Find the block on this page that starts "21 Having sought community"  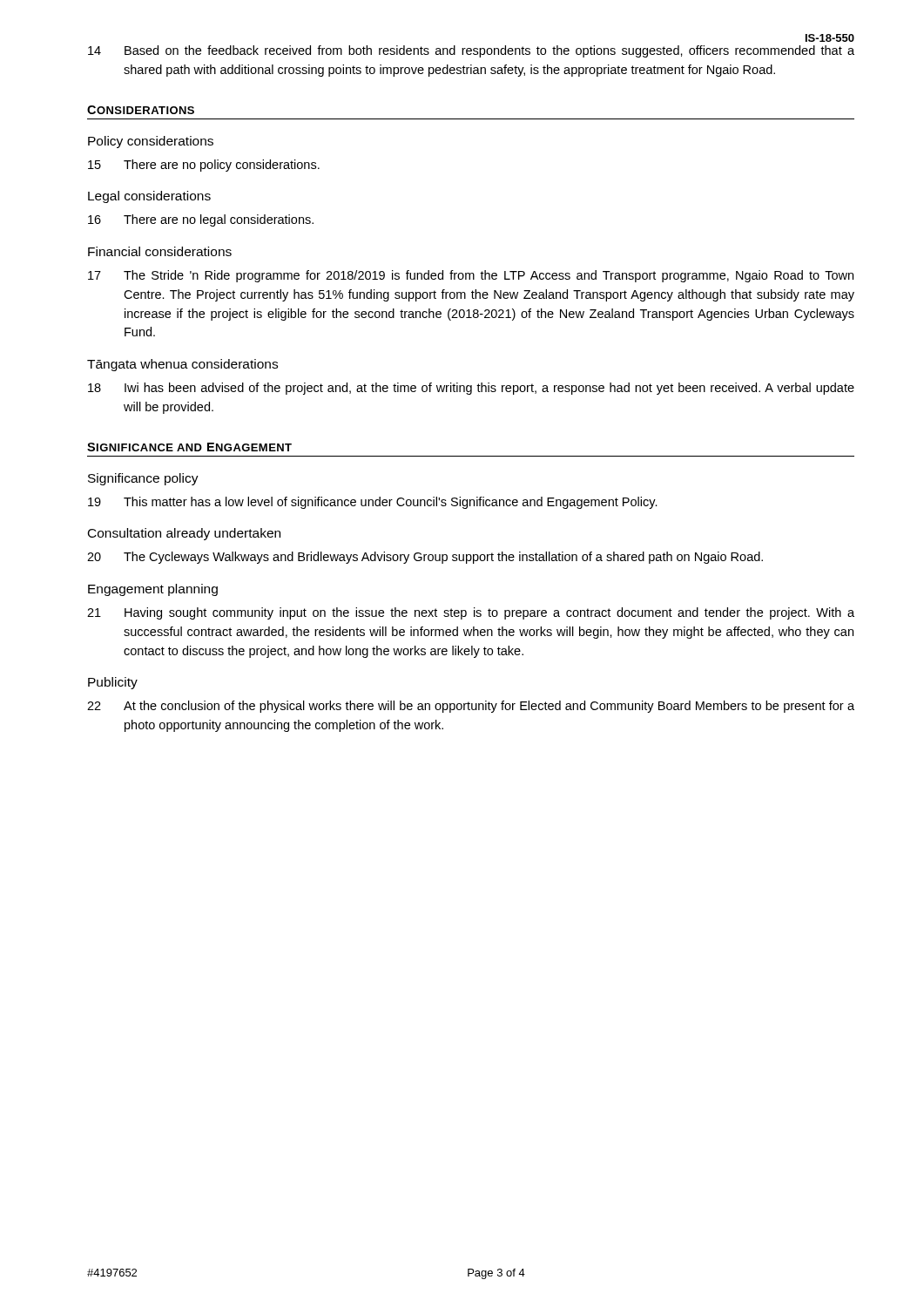tap(471, 632)
